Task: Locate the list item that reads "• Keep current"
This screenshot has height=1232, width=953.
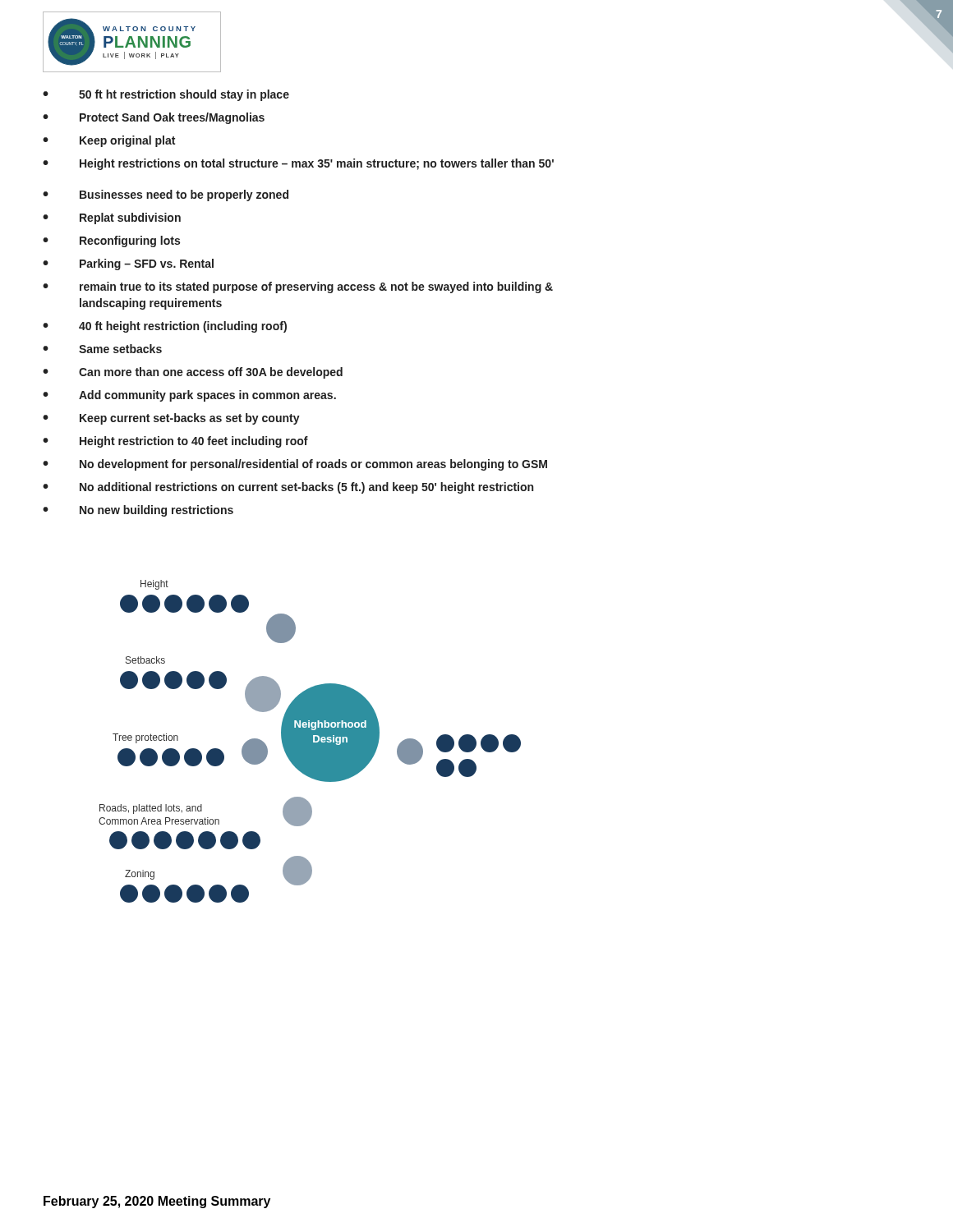Action: click(171, 419)
